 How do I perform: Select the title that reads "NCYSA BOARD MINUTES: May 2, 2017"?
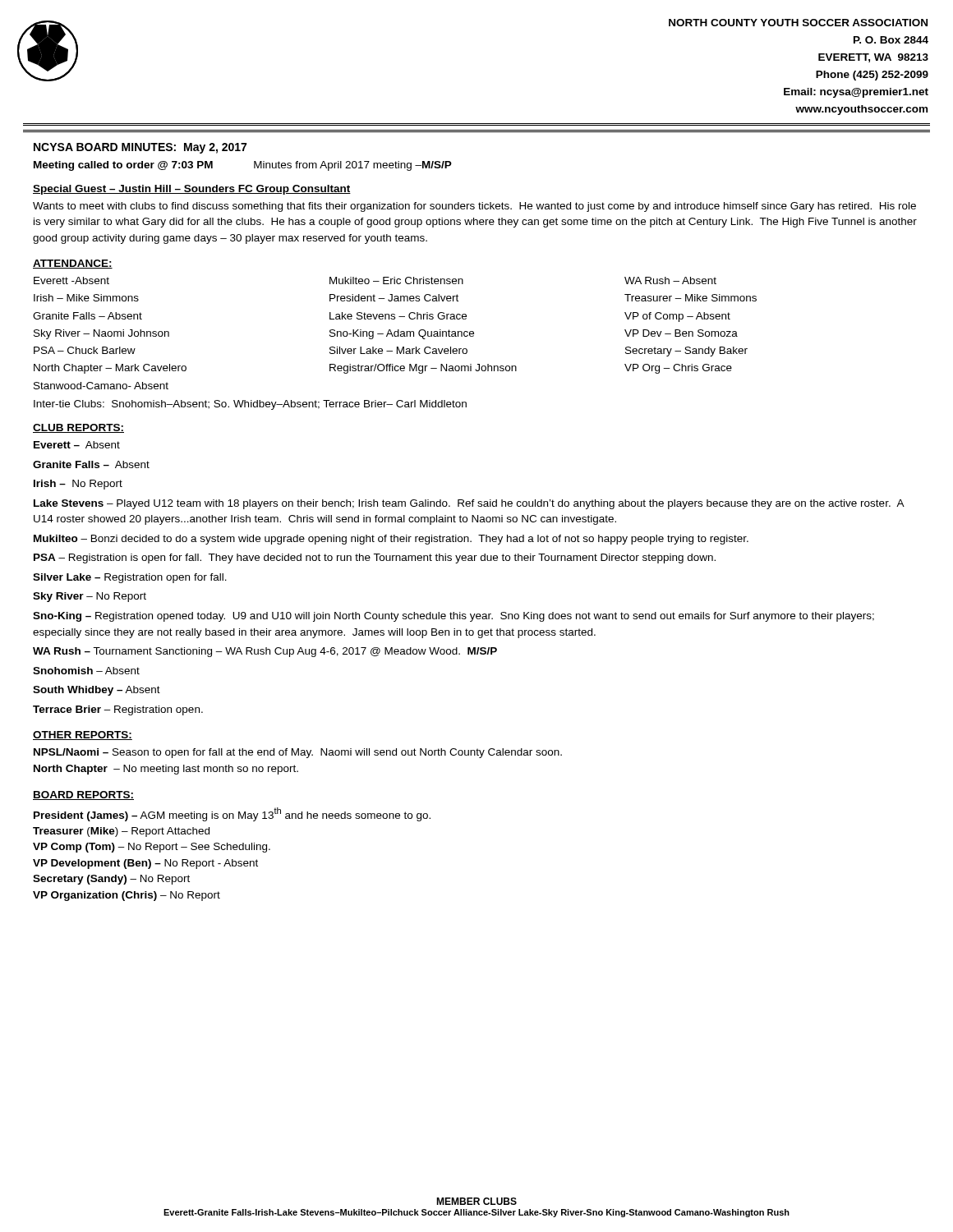coord(140,147)
